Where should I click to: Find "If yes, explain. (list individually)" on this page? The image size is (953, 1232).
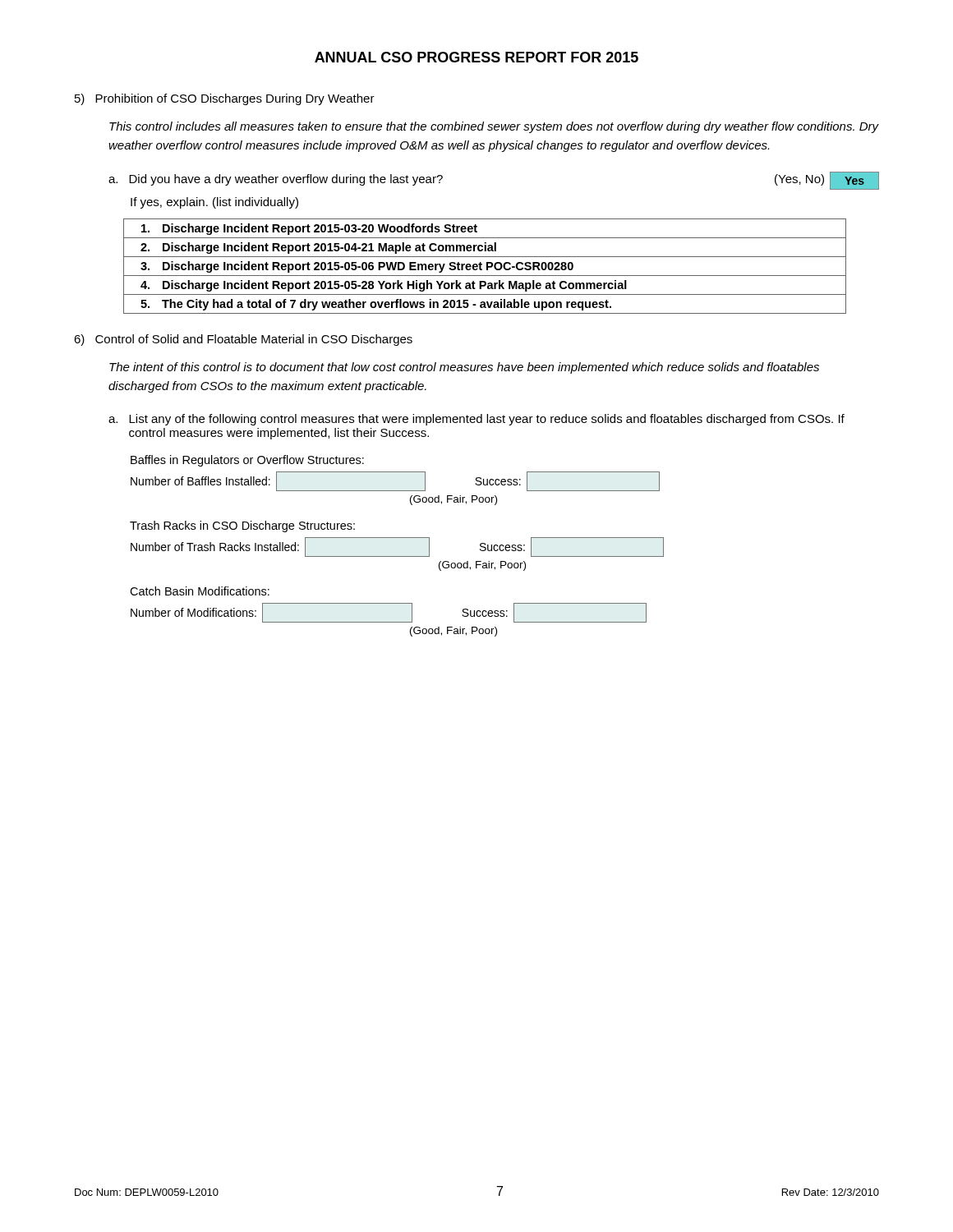214,201
